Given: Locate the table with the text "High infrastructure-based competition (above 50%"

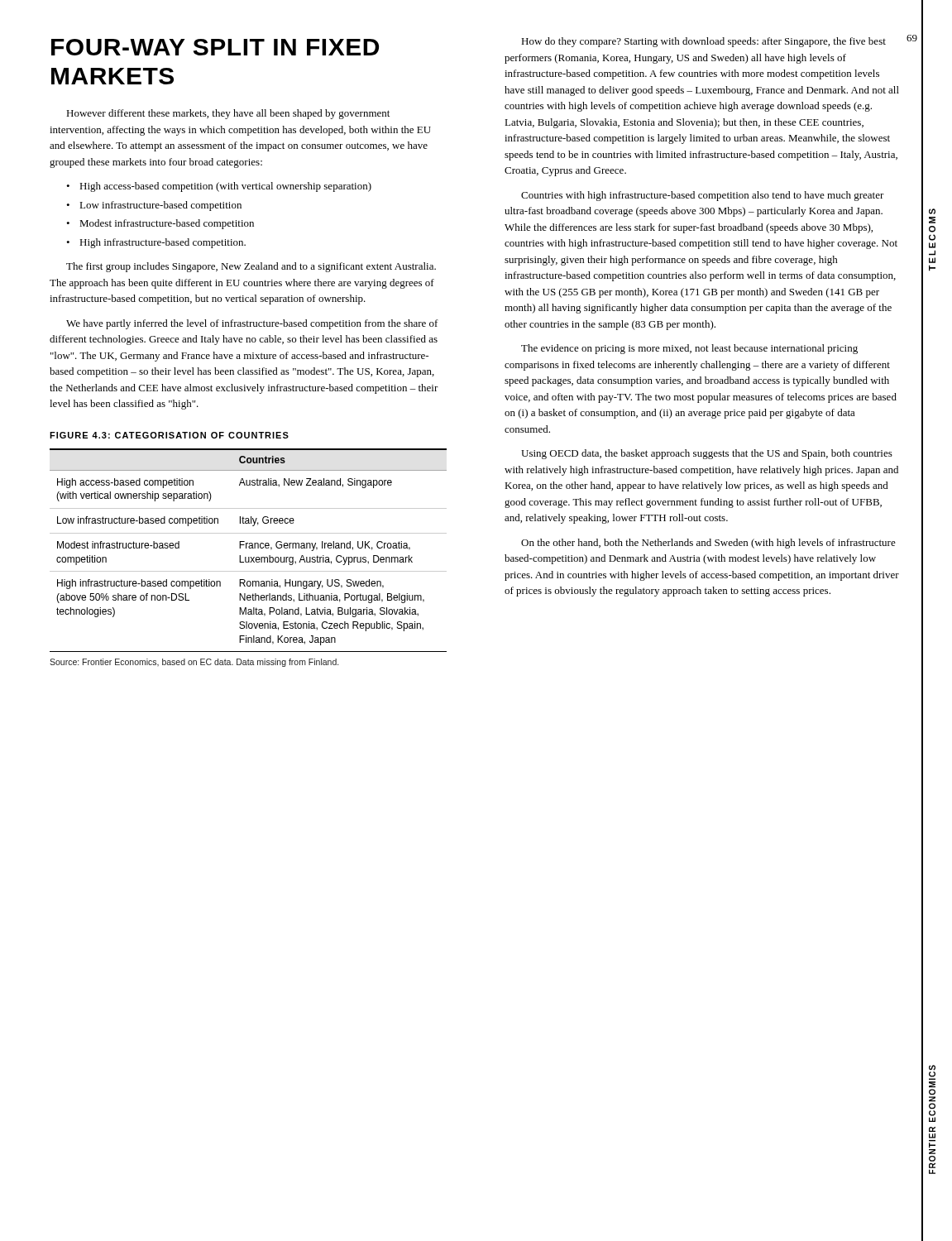Looking at the screenshot, I should coord(248,558).
